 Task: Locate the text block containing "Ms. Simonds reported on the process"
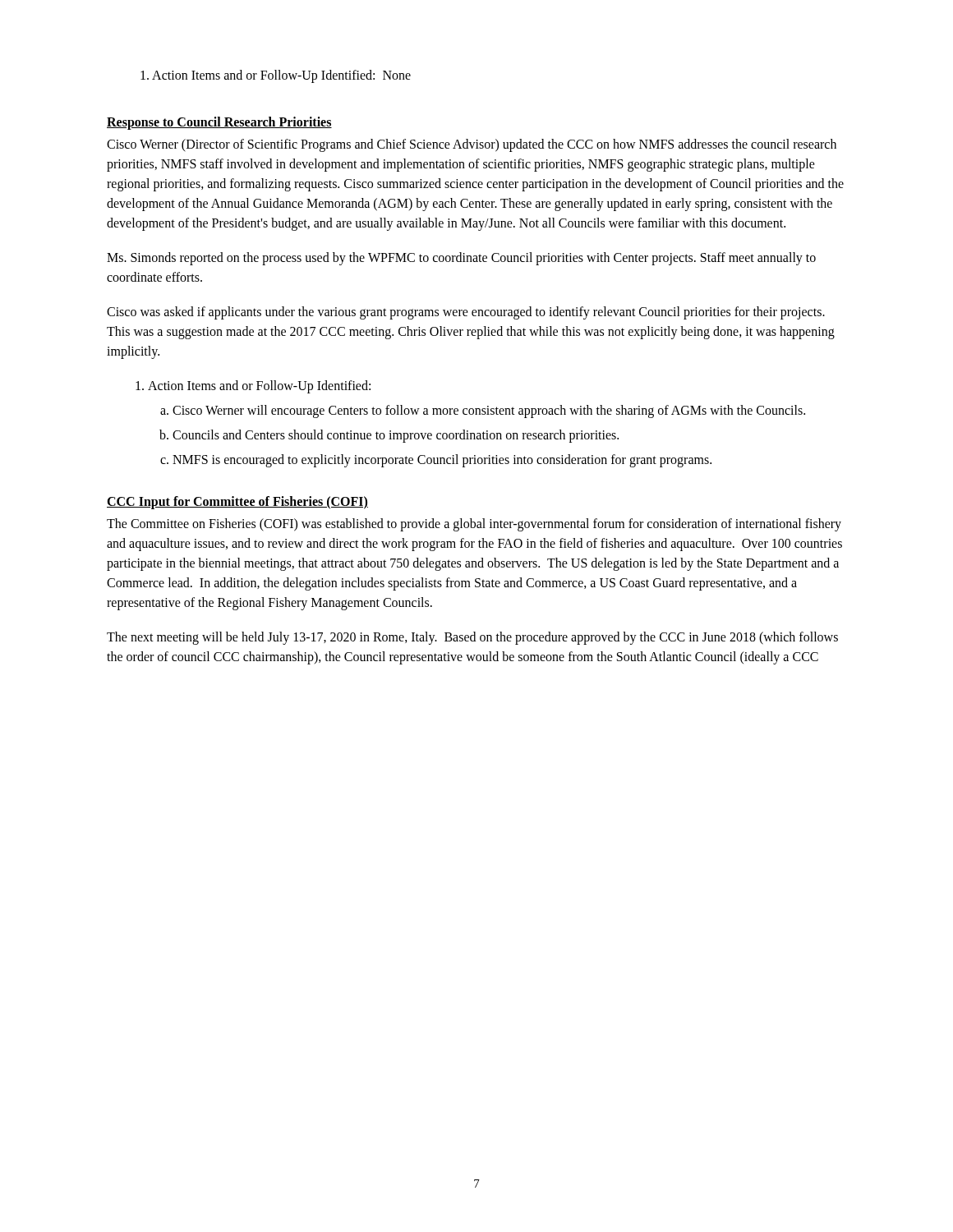tap(461, 267)
